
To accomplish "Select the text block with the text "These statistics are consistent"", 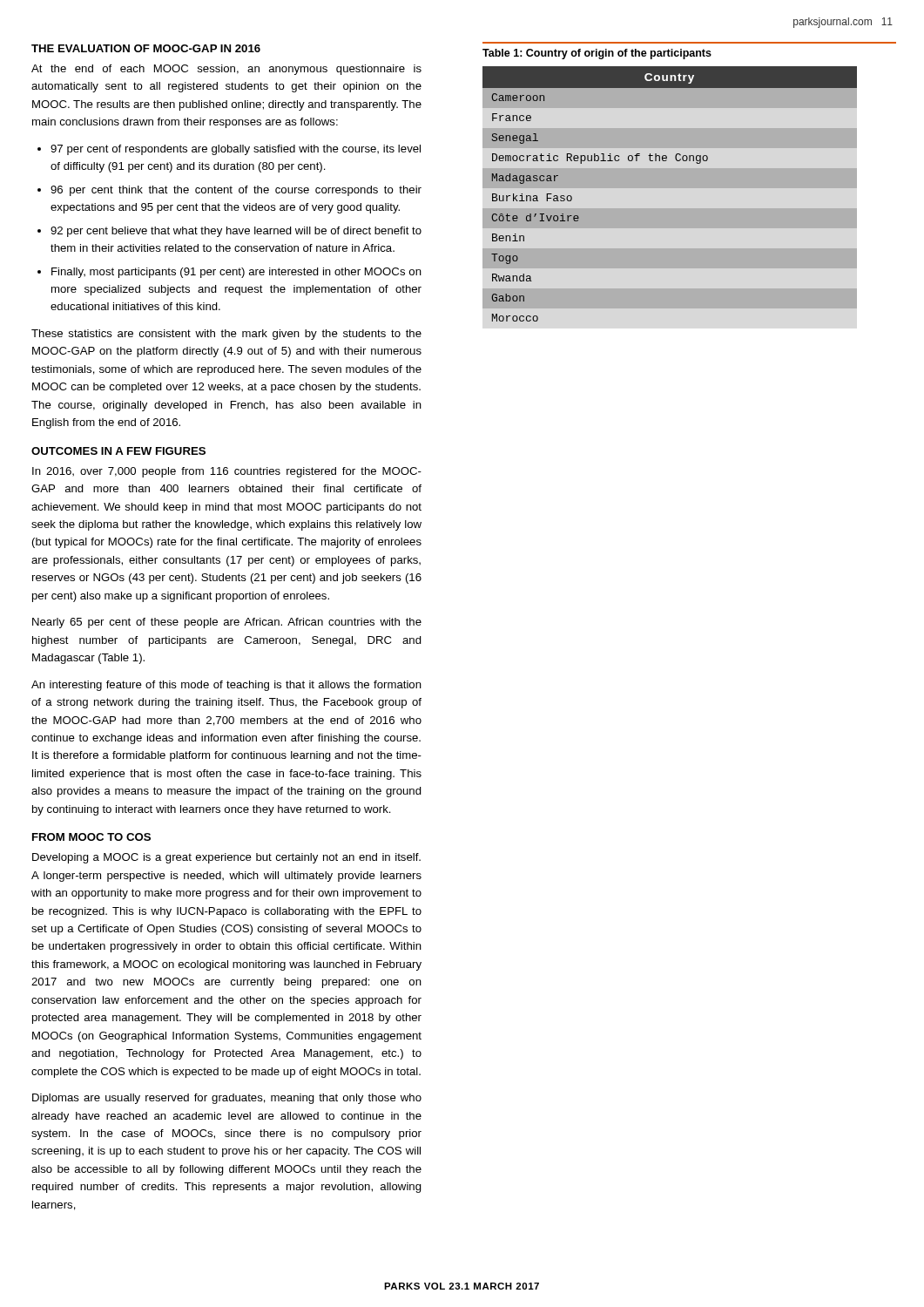I will pyautogui.click(x=226, y=378).
